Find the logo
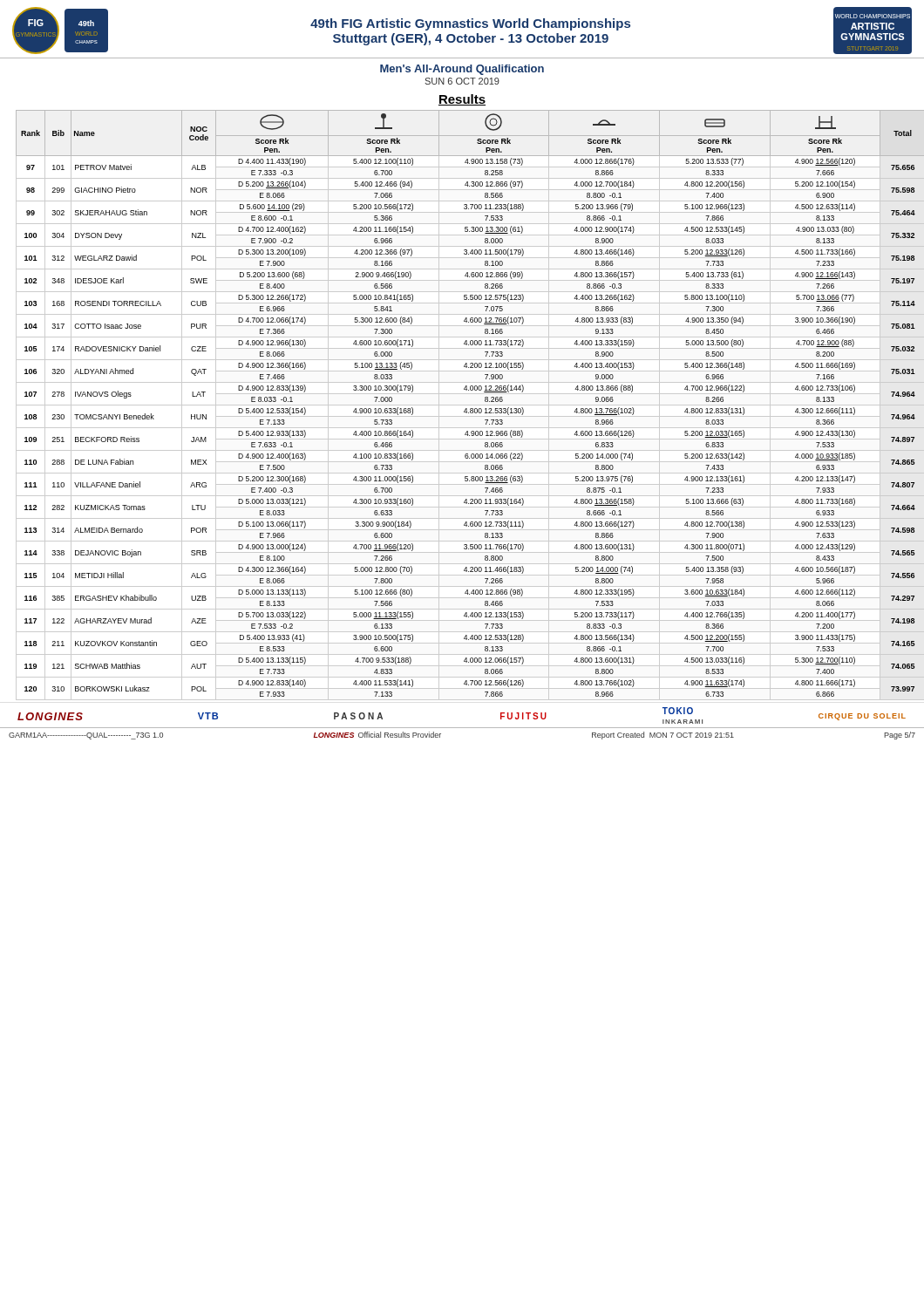The image size is (924, 1308). (462, 715)
